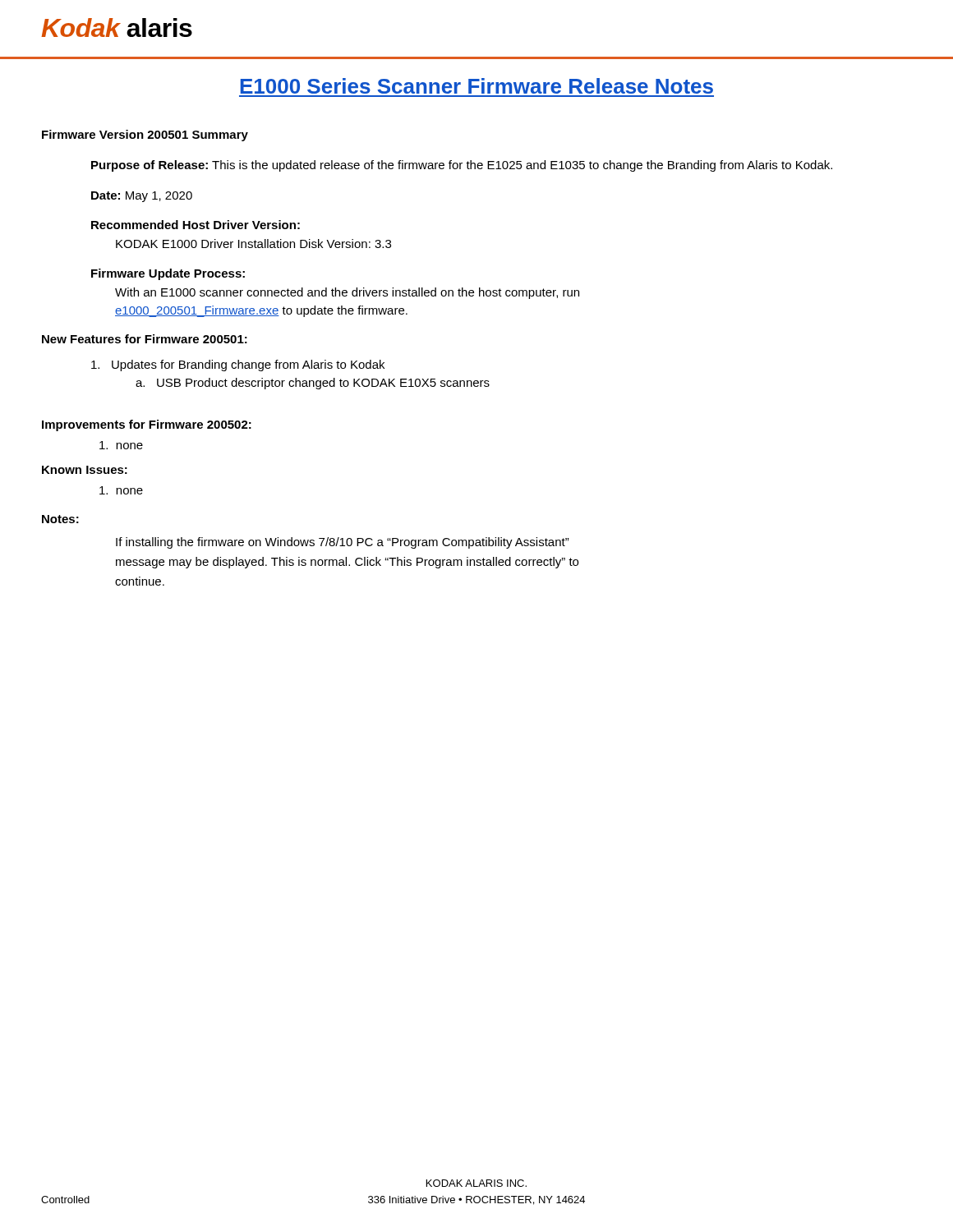
Task: Click where it says "Date: May 1, 2020"
Action: point(141,195)
